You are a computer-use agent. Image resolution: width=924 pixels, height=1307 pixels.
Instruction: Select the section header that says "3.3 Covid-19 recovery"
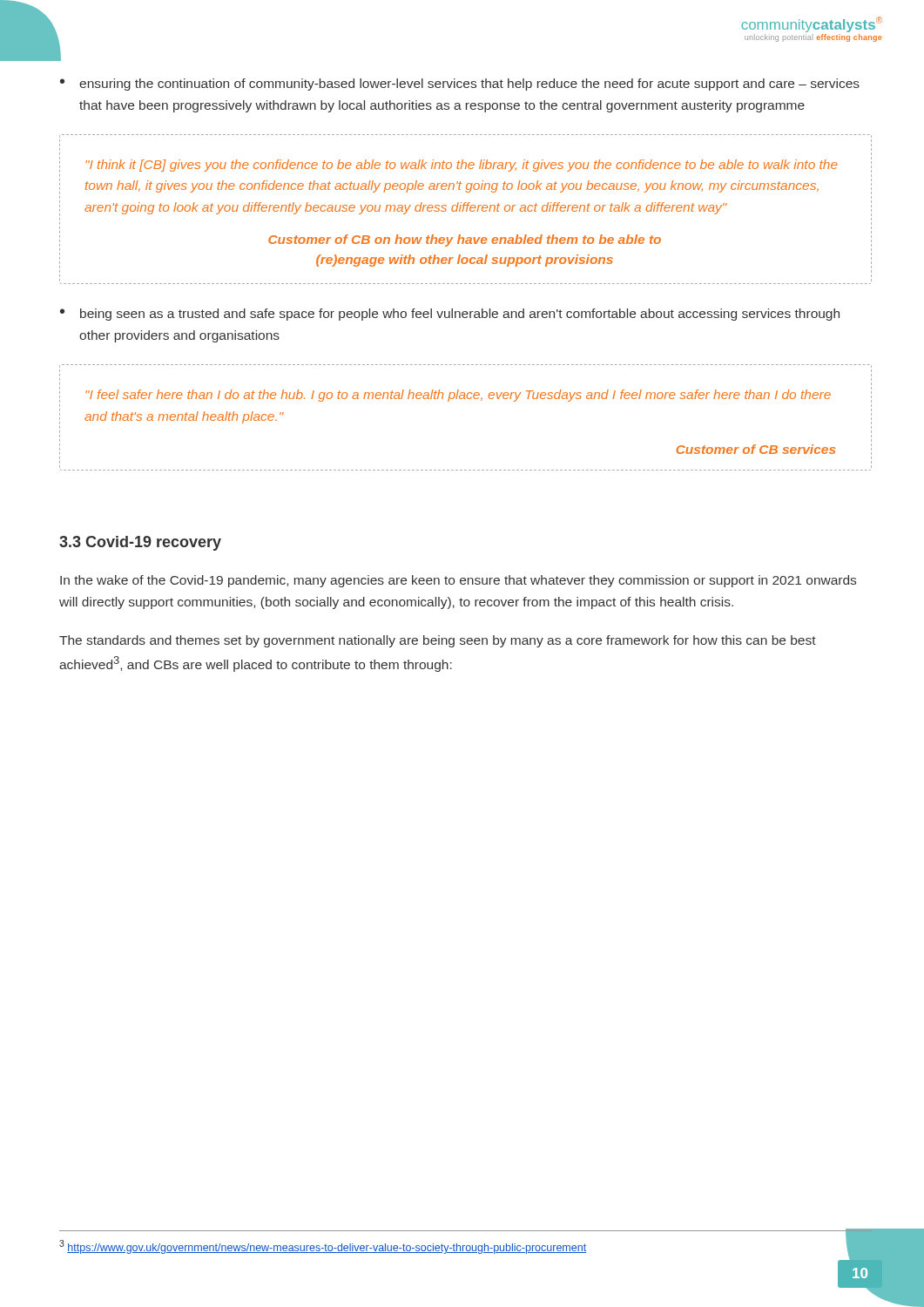[140, 542]
